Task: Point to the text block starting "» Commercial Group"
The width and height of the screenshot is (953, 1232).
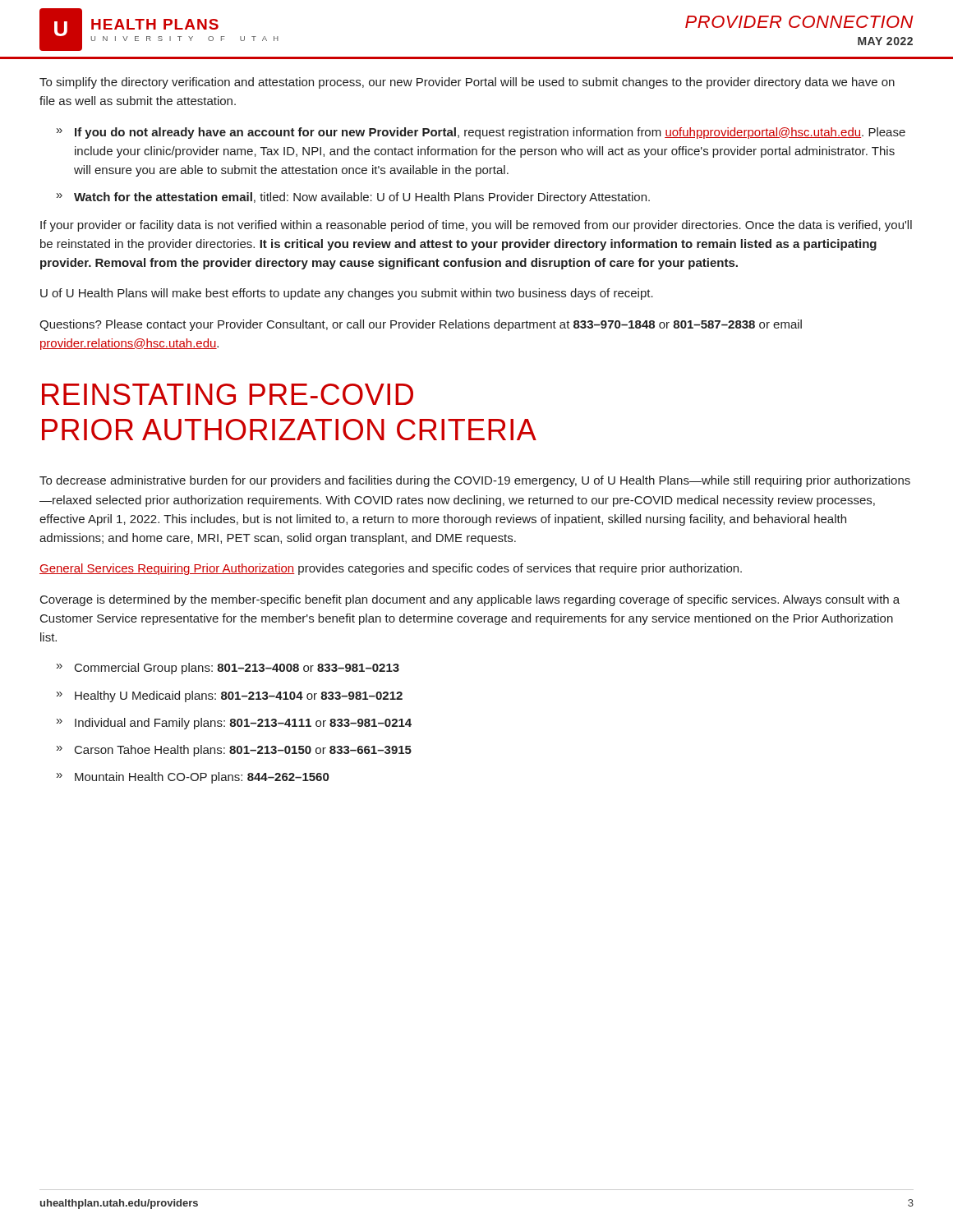Action: click(228, 668)
